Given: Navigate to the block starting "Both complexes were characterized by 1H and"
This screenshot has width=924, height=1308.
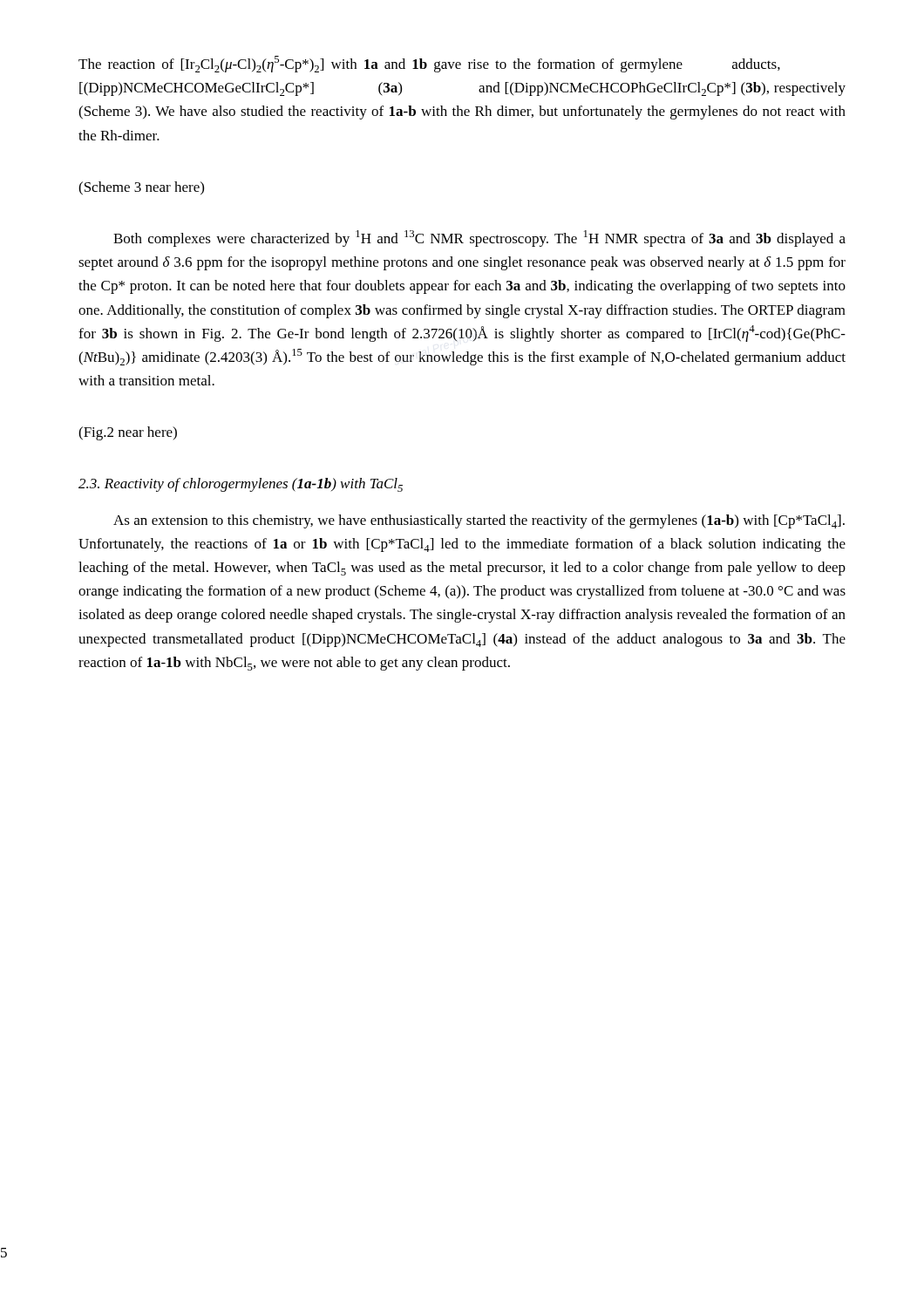Looking at the screenshot, I should coord(462,310).
